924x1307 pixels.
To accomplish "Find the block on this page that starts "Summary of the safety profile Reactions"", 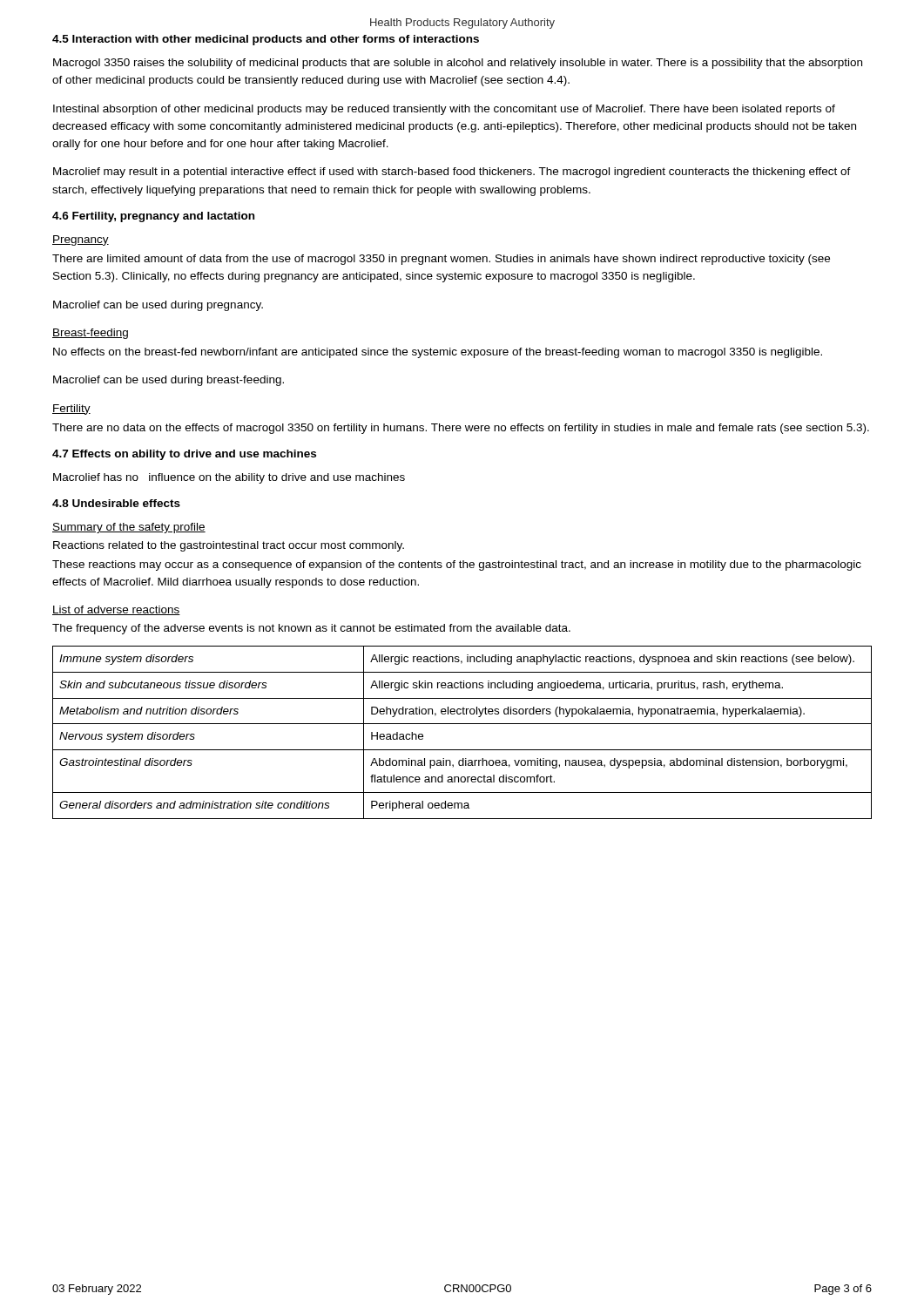I will (x=229, y=536).
